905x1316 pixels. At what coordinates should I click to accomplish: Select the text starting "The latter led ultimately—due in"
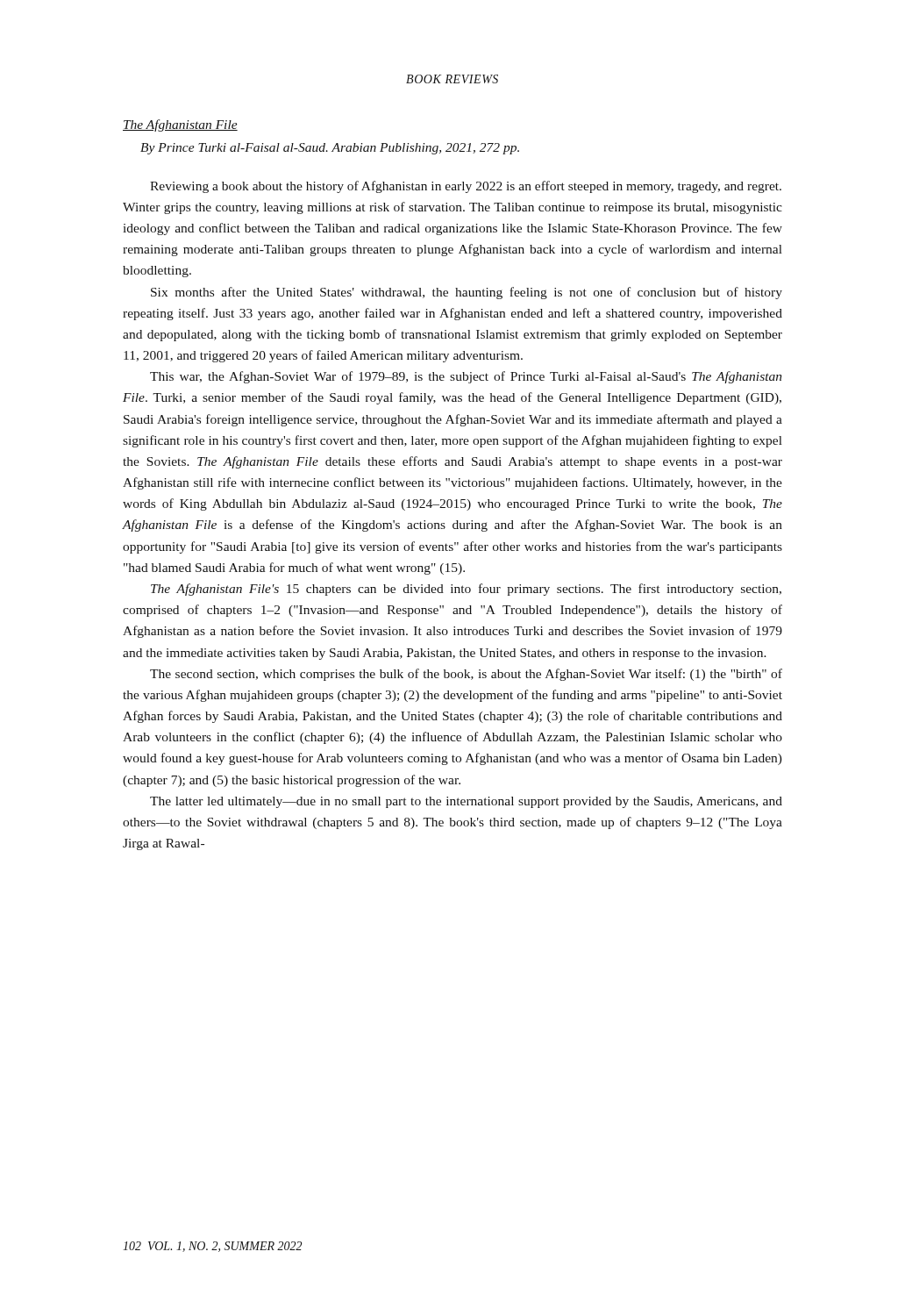[x=452, y=822]
